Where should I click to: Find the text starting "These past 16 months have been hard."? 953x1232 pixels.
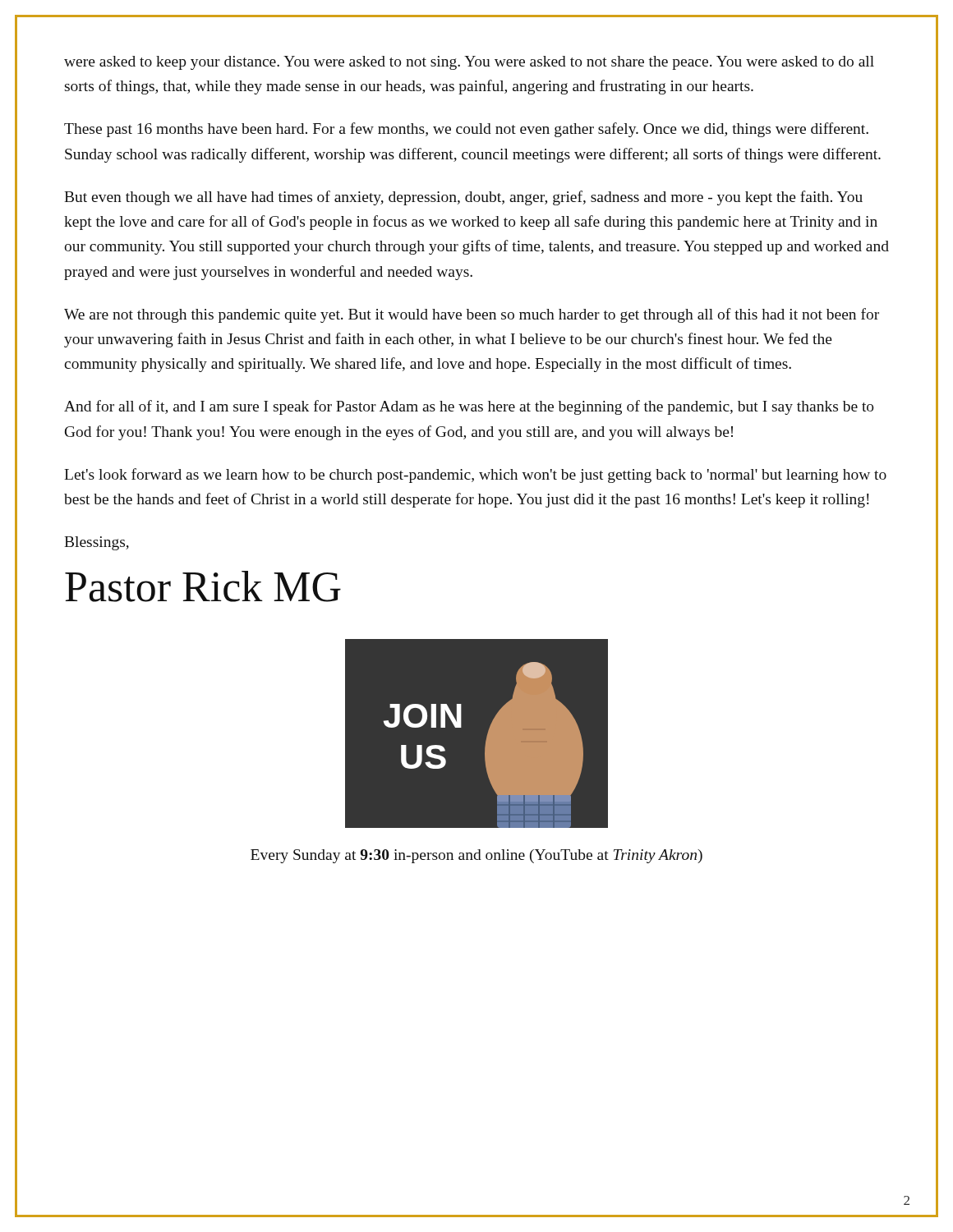coord(473,141)
